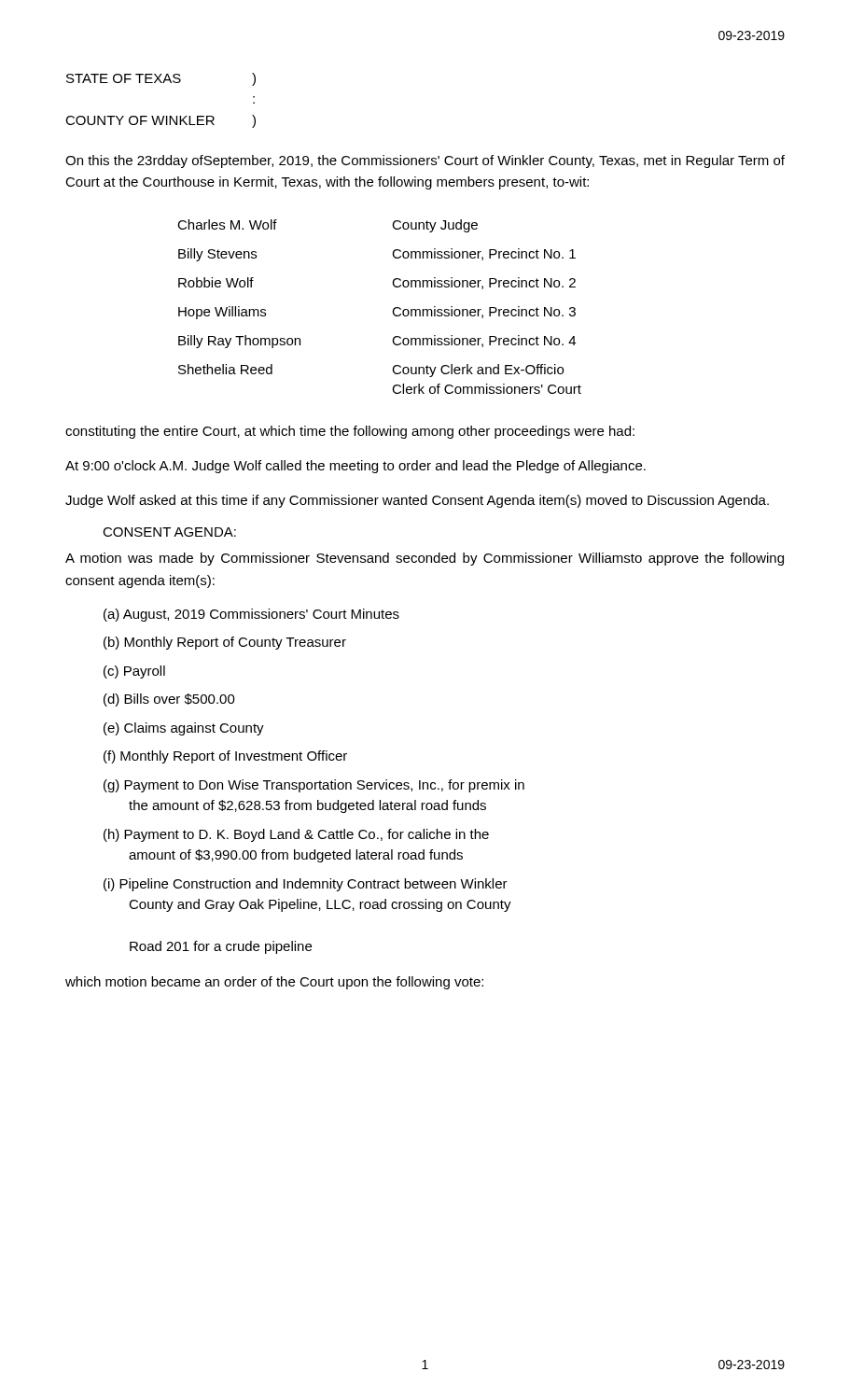Where is the passage that starts "A motion was made by Commissioner Stevensand"?
This screenshot has width=850, height=1400.
coord(425,569)
